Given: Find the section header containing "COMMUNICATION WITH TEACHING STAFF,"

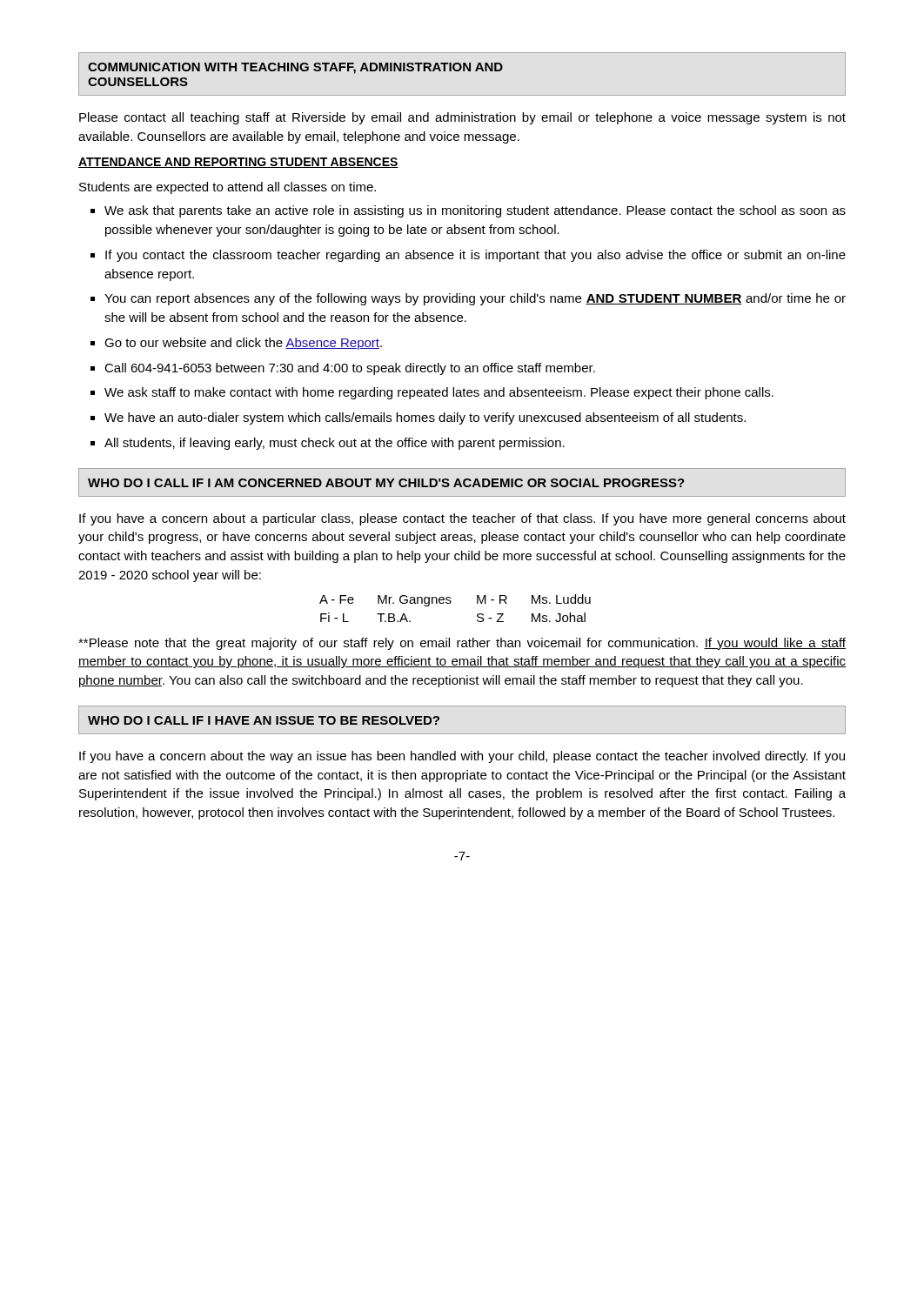Looking at the screenshot, I should [295, 74].
